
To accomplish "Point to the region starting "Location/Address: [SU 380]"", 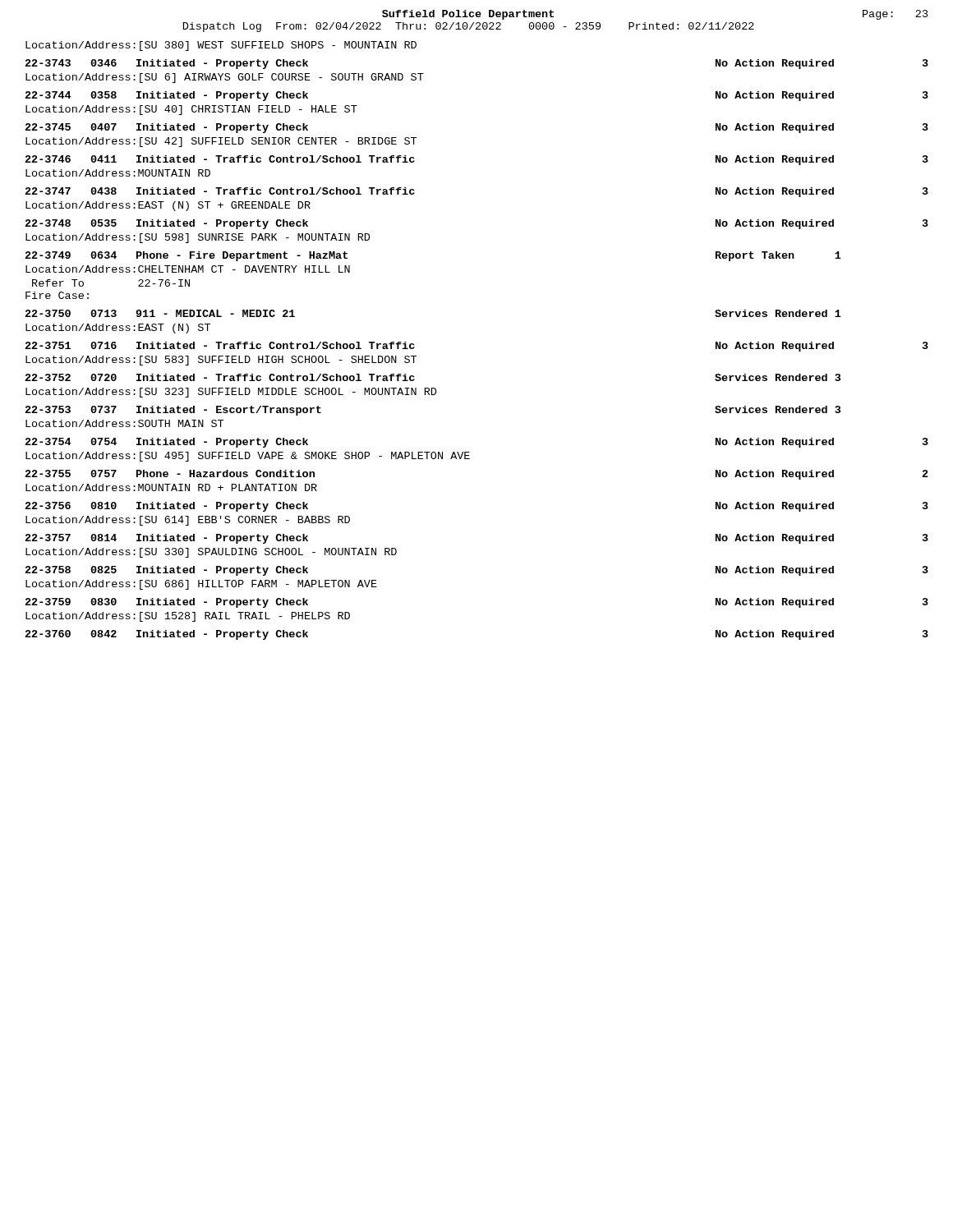I will [221, 46].
